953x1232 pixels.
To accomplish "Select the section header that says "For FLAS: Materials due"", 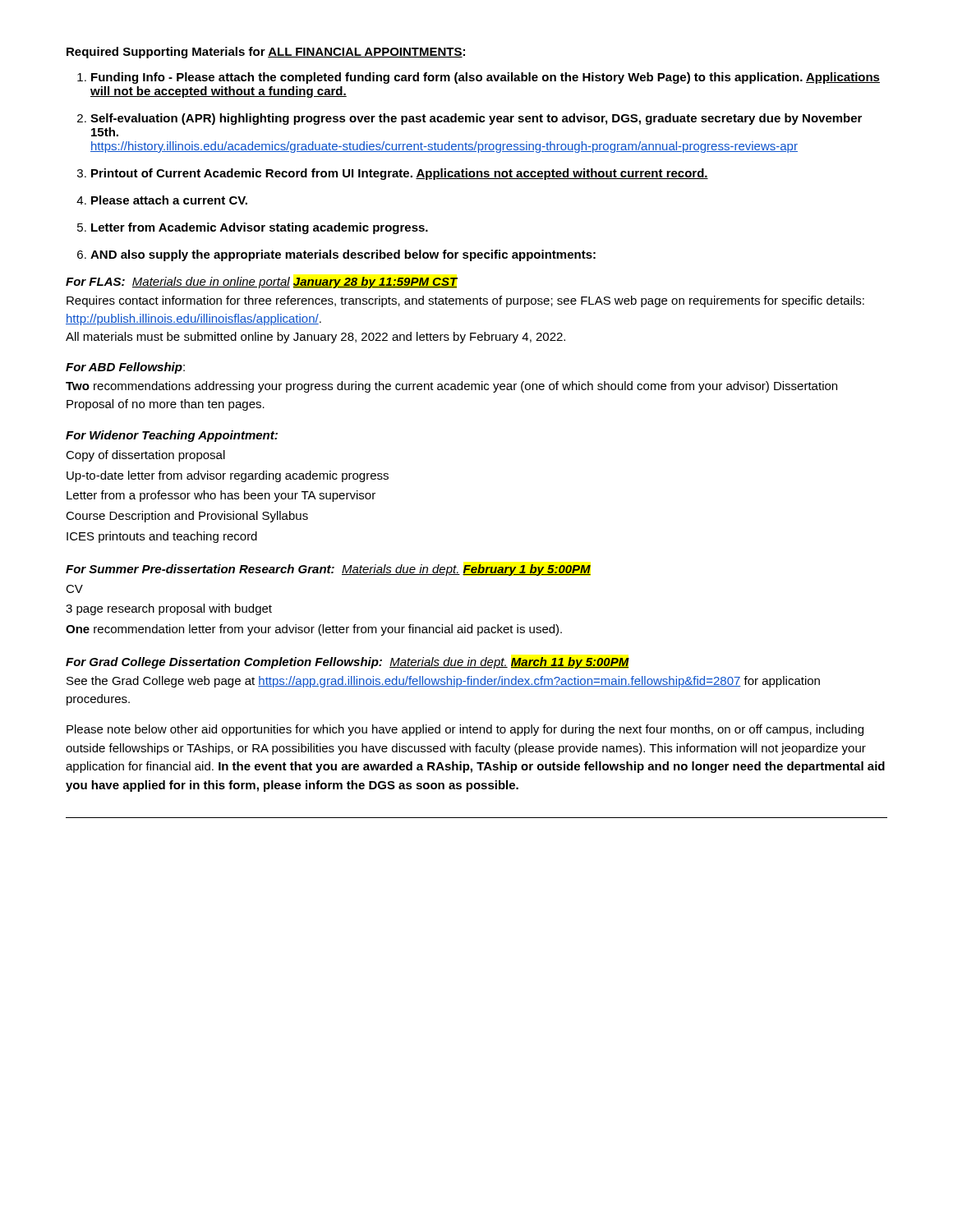I will click(261, 281).
